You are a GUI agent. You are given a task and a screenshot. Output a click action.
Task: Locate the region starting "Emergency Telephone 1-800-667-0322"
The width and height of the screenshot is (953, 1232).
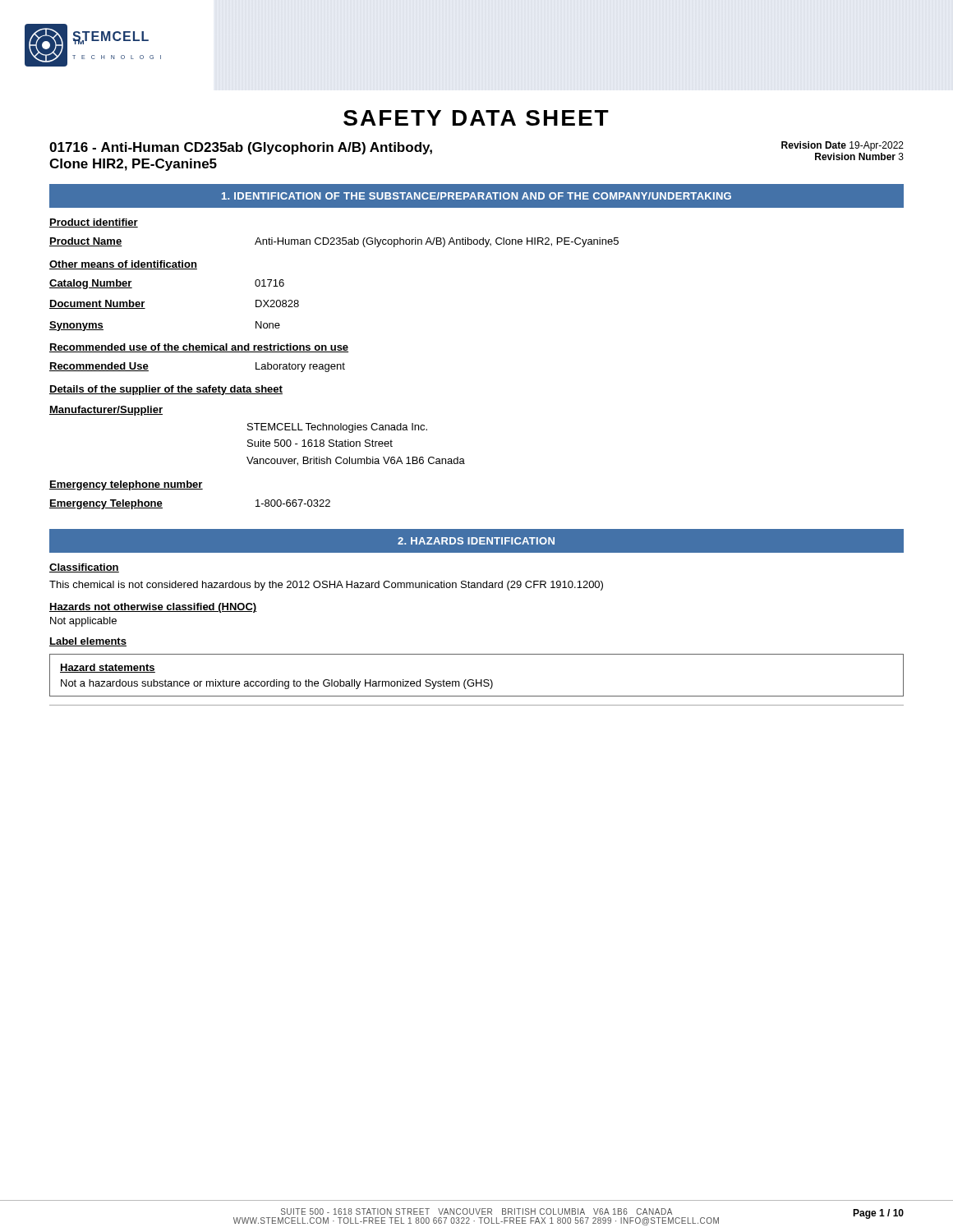pyautogui.click(x=123, y=504)
